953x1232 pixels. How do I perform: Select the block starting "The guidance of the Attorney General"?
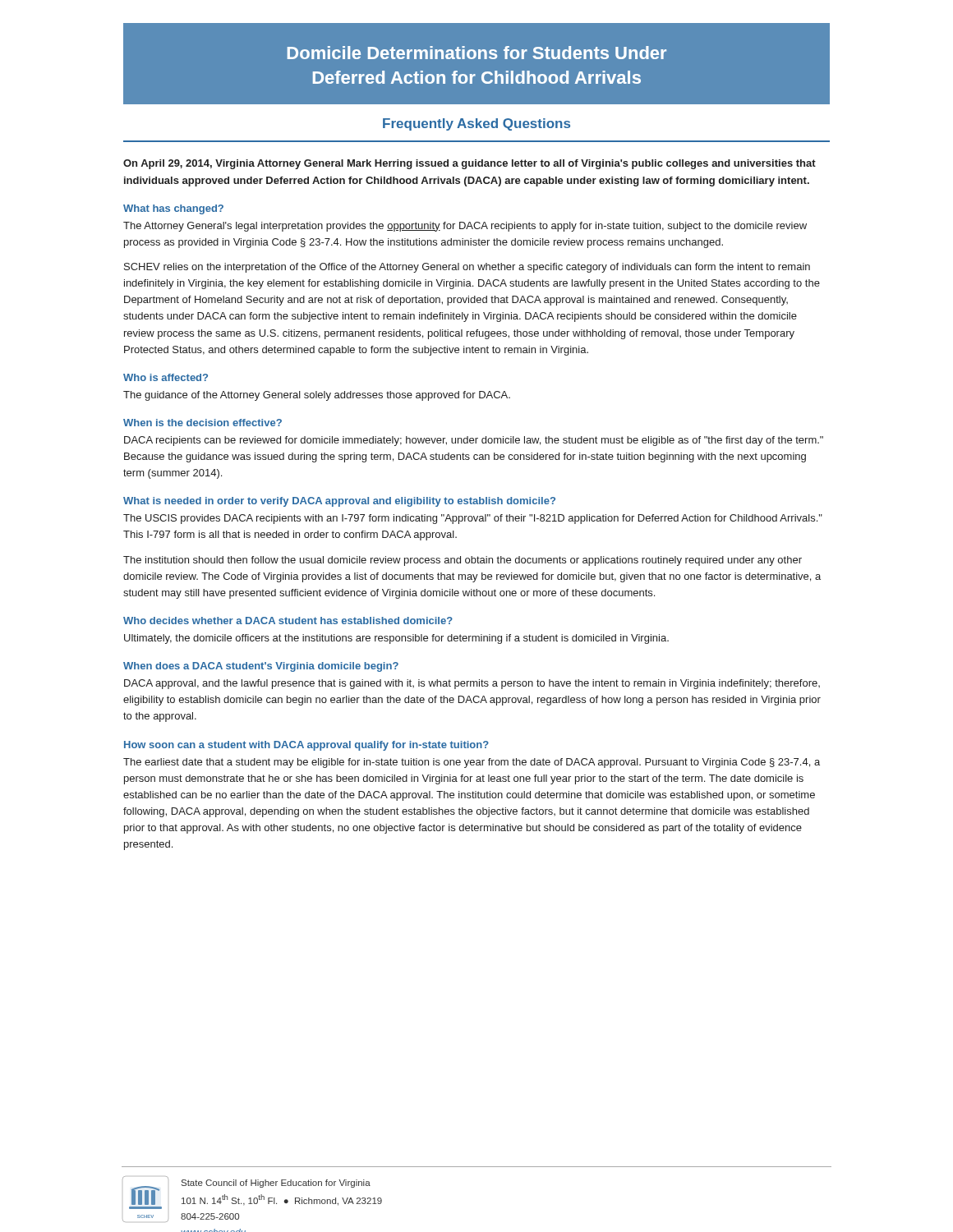(317, 394)
